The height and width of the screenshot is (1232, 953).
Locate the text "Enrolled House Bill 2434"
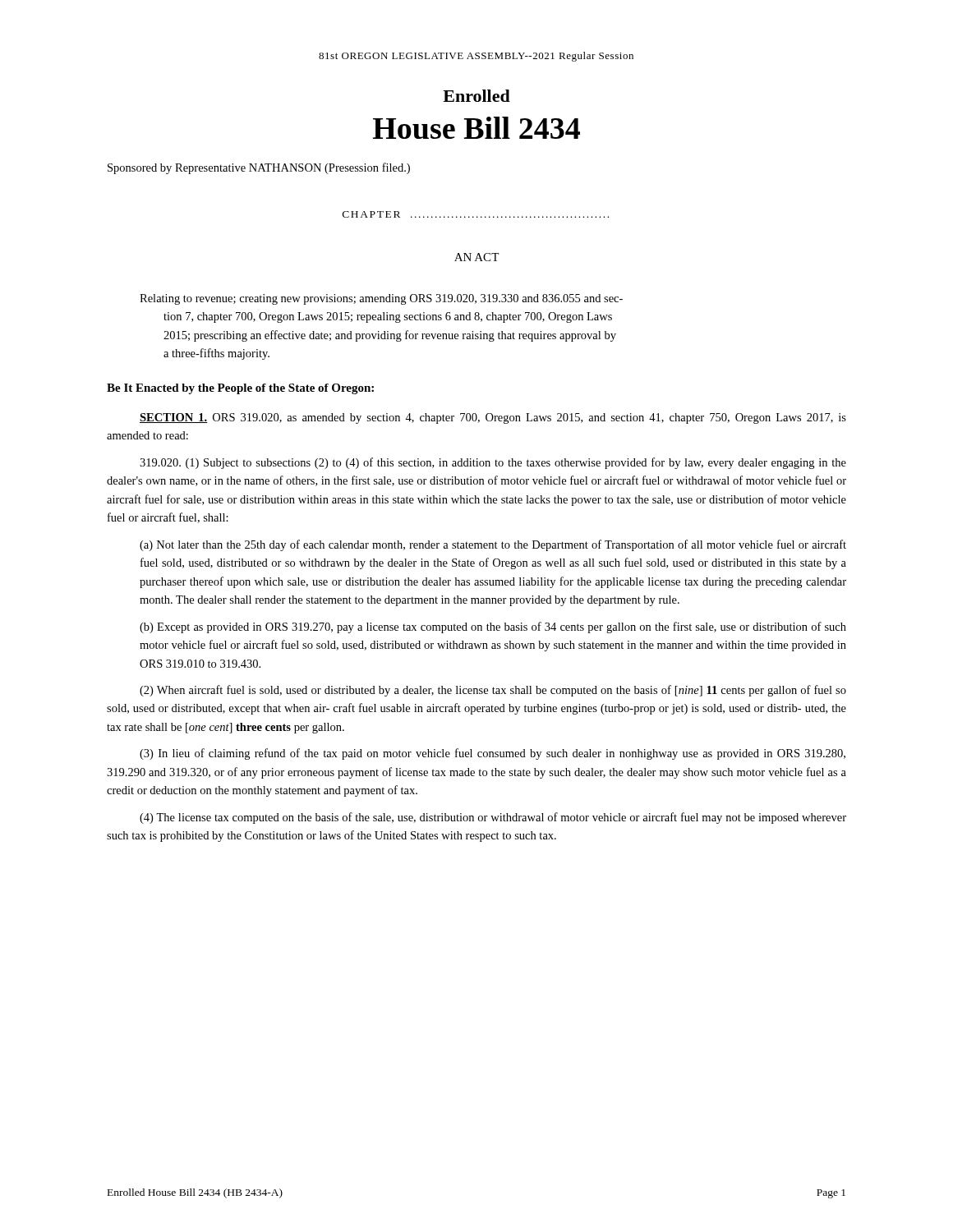coord(476,116)
